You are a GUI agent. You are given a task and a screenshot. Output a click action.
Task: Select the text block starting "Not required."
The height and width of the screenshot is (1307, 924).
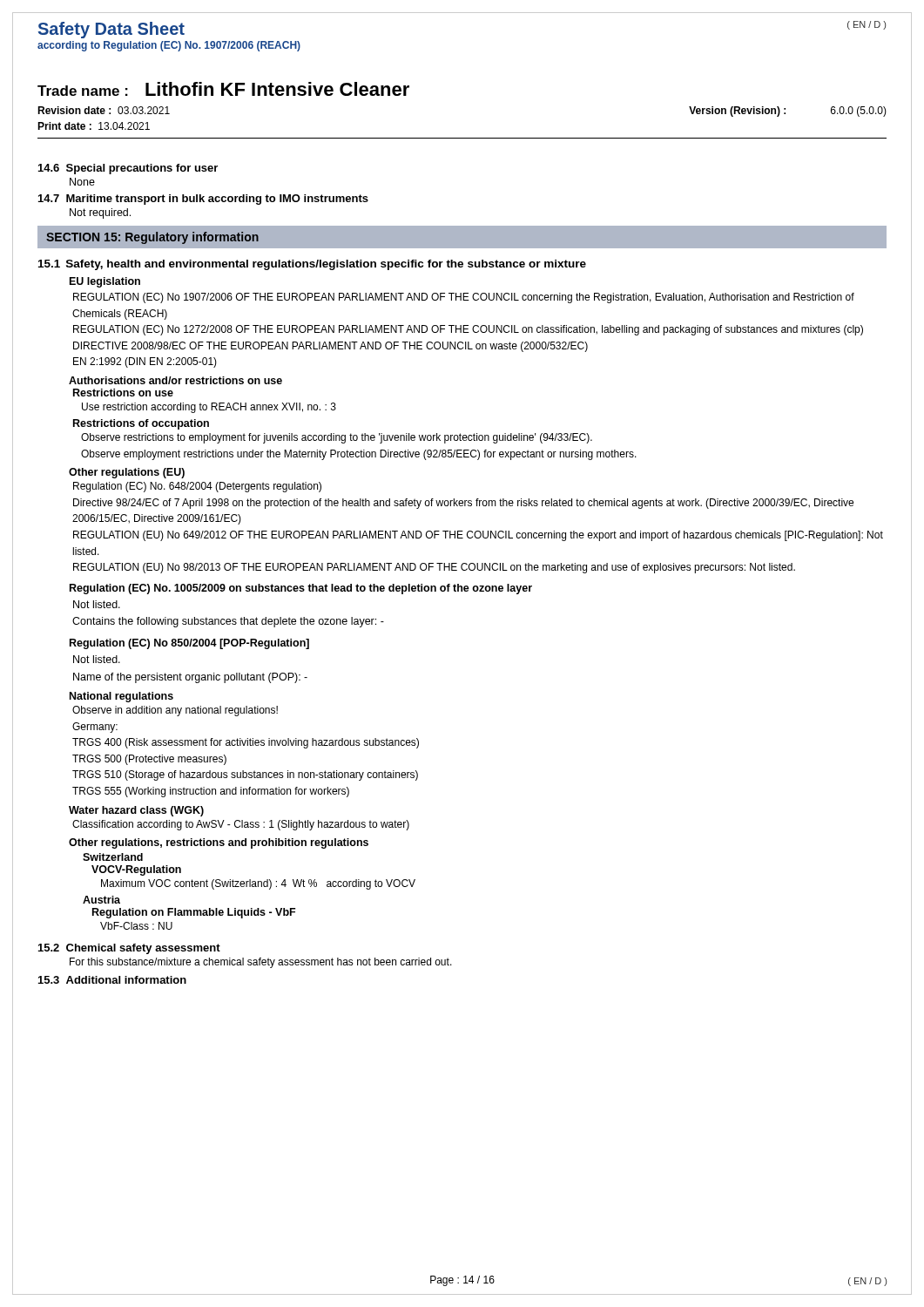100,213
